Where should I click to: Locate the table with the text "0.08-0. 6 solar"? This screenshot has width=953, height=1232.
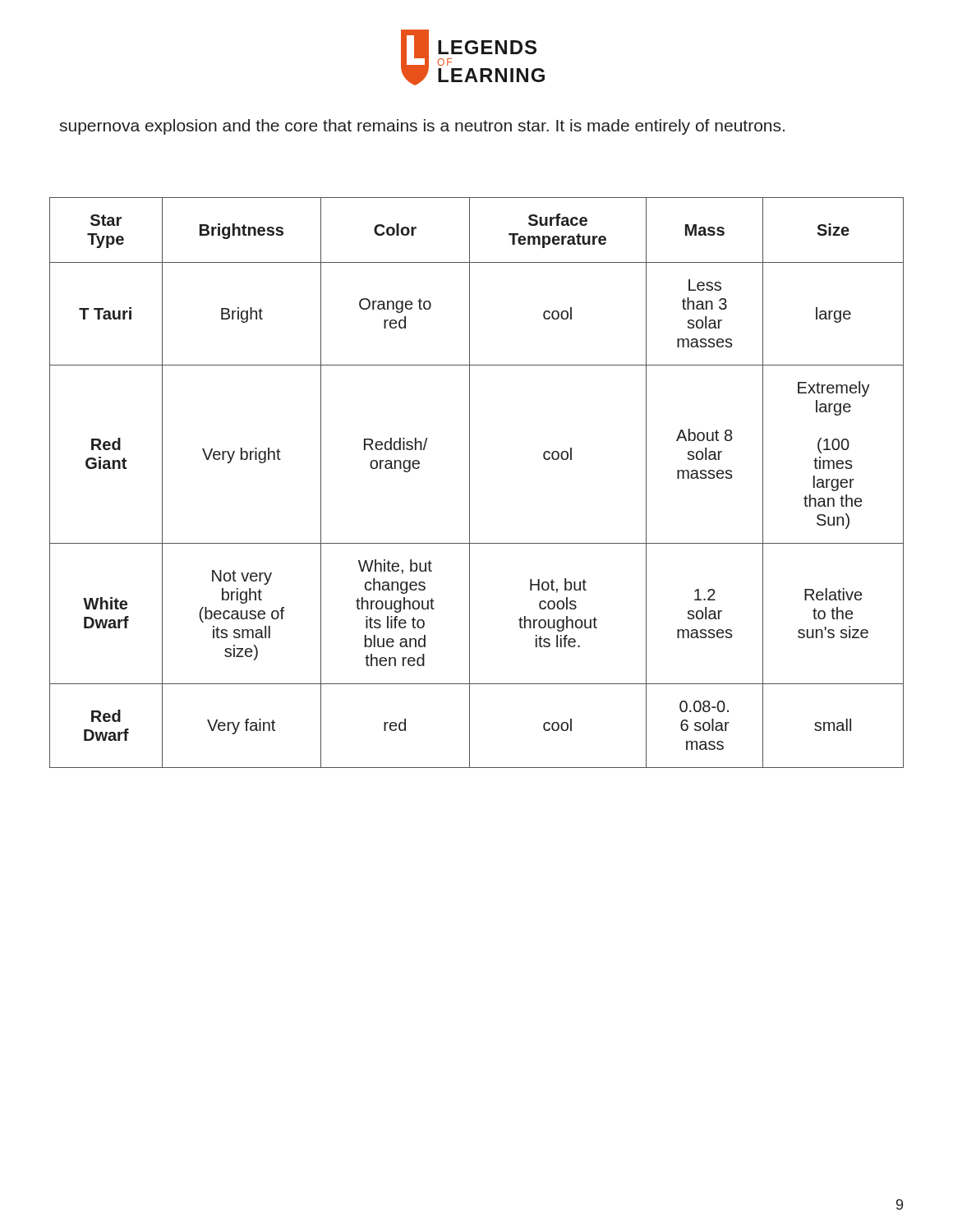click(476, 483)
